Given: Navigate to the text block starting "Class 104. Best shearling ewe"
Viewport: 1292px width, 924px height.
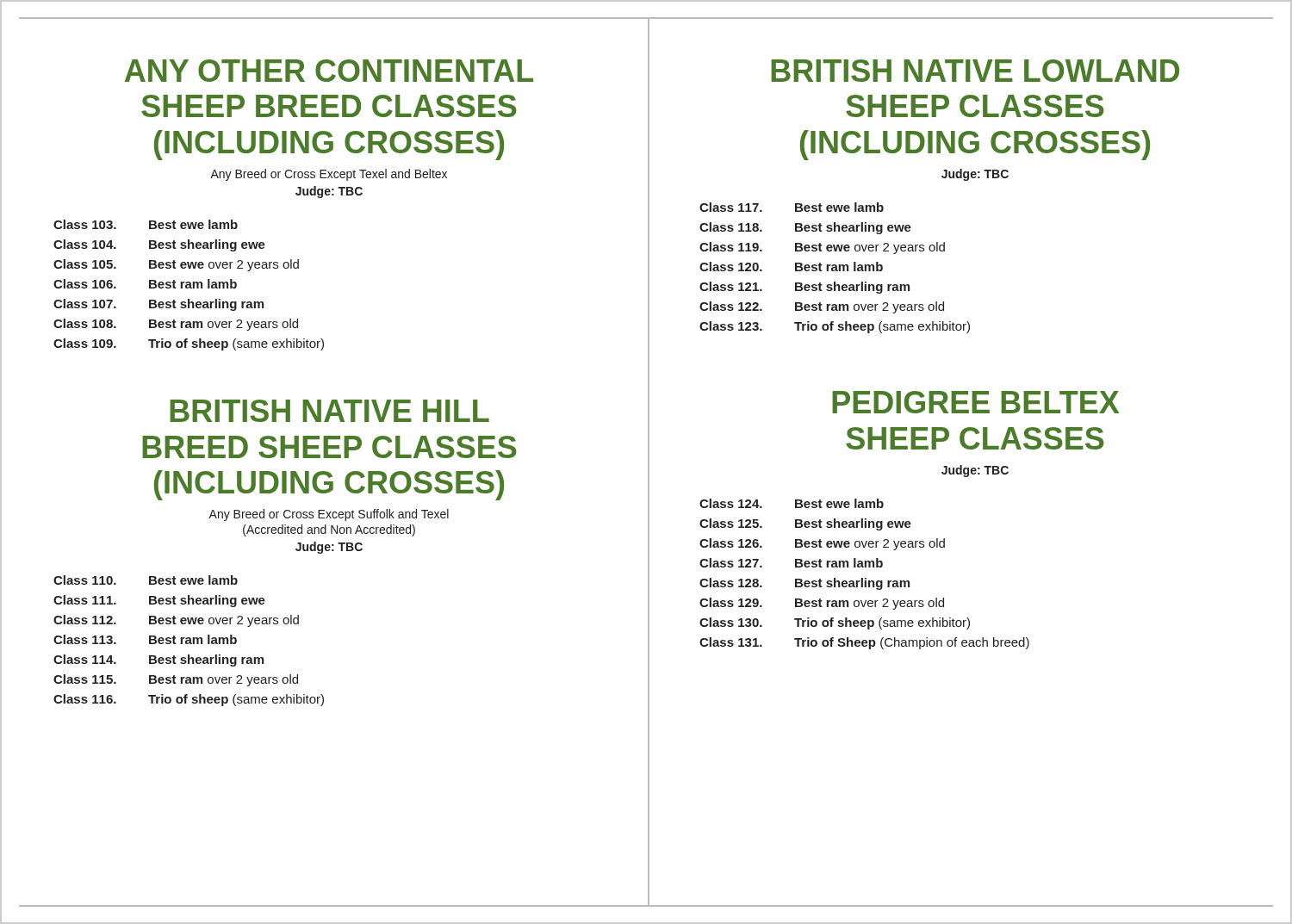Looking at the screenshot, I should tap(159, 244).
